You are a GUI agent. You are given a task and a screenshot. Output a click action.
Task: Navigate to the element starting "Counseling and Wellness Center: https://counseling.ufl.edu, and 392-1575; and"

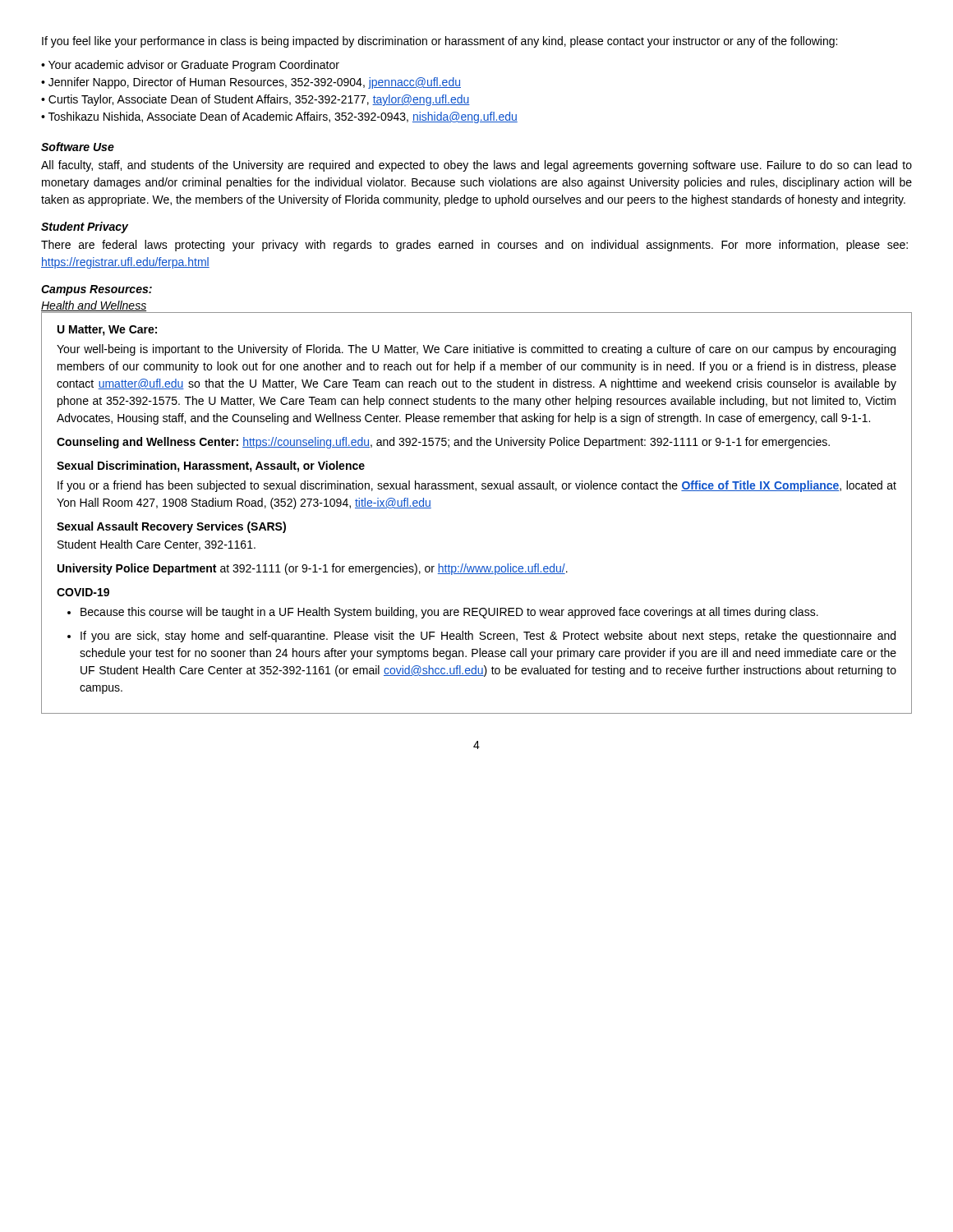pyautogui.click(x=444, y=442)
